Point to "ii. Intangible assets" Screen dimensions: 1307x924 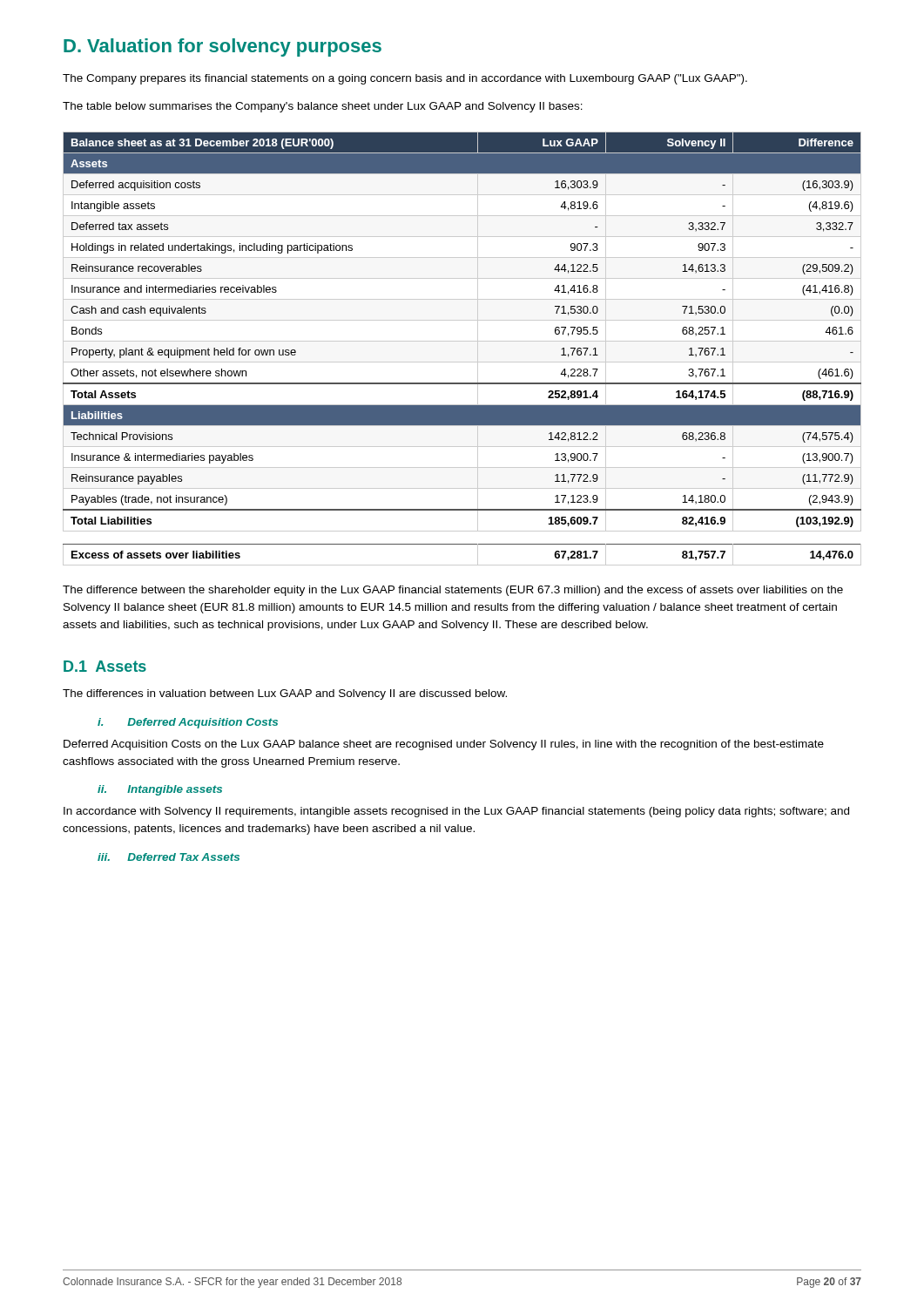point(160,789)
